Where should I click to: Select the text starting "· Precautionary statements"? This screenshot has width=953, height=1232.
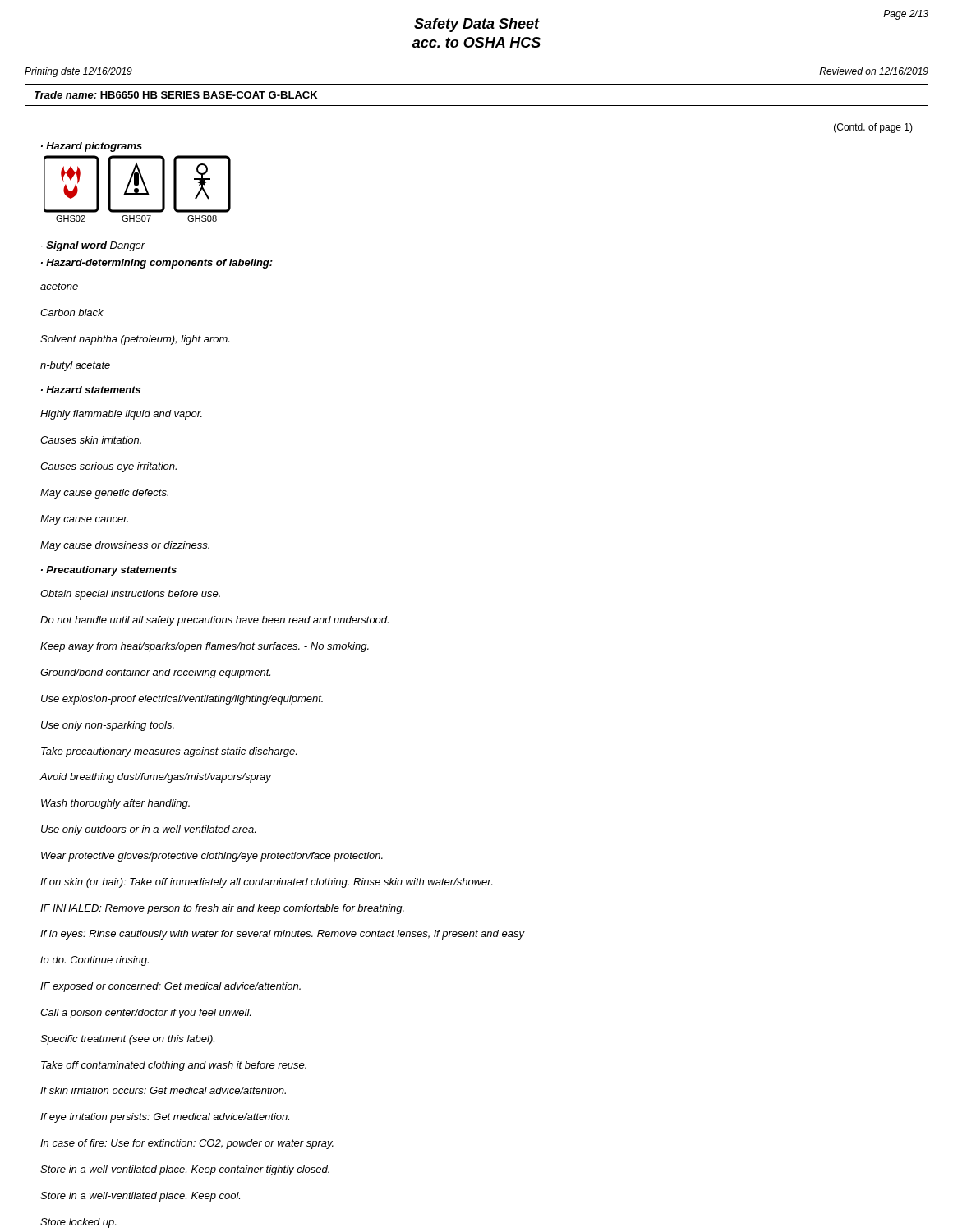point(108,570)
